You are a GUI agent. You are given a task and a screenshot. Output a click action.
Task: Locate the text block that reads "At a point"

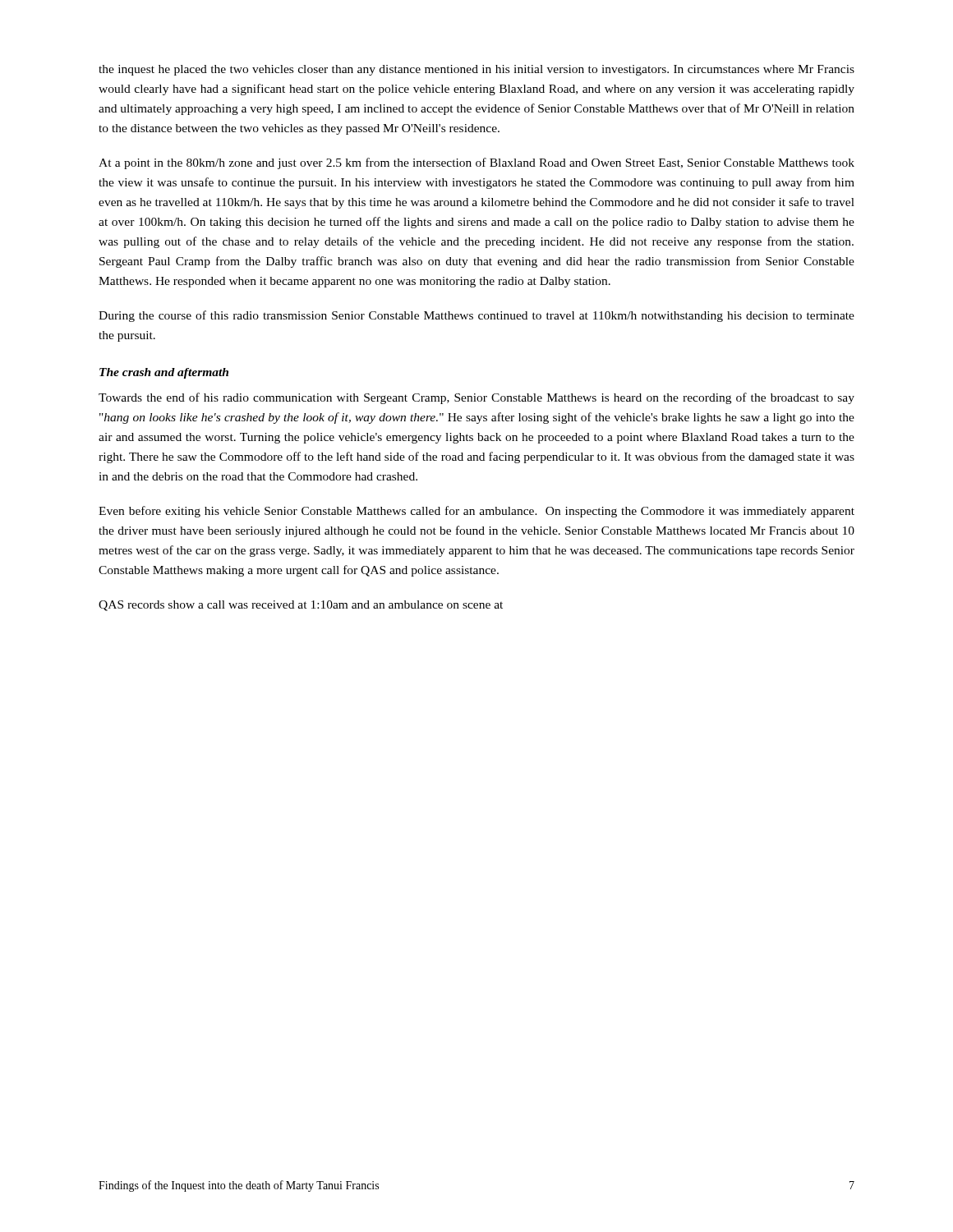click(476, 221)
